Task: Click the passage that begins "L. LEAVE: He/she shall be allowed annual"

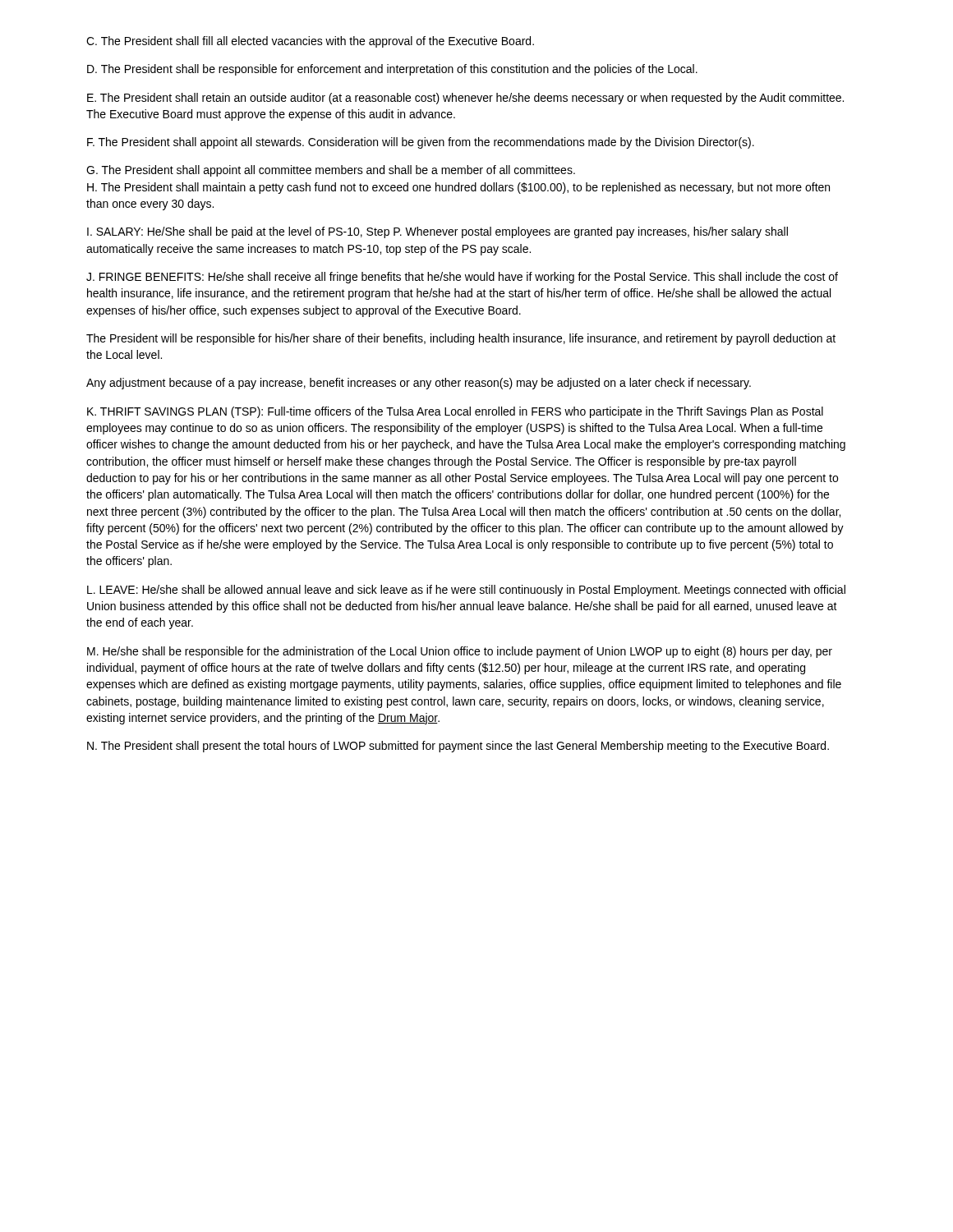Action: 466,606
